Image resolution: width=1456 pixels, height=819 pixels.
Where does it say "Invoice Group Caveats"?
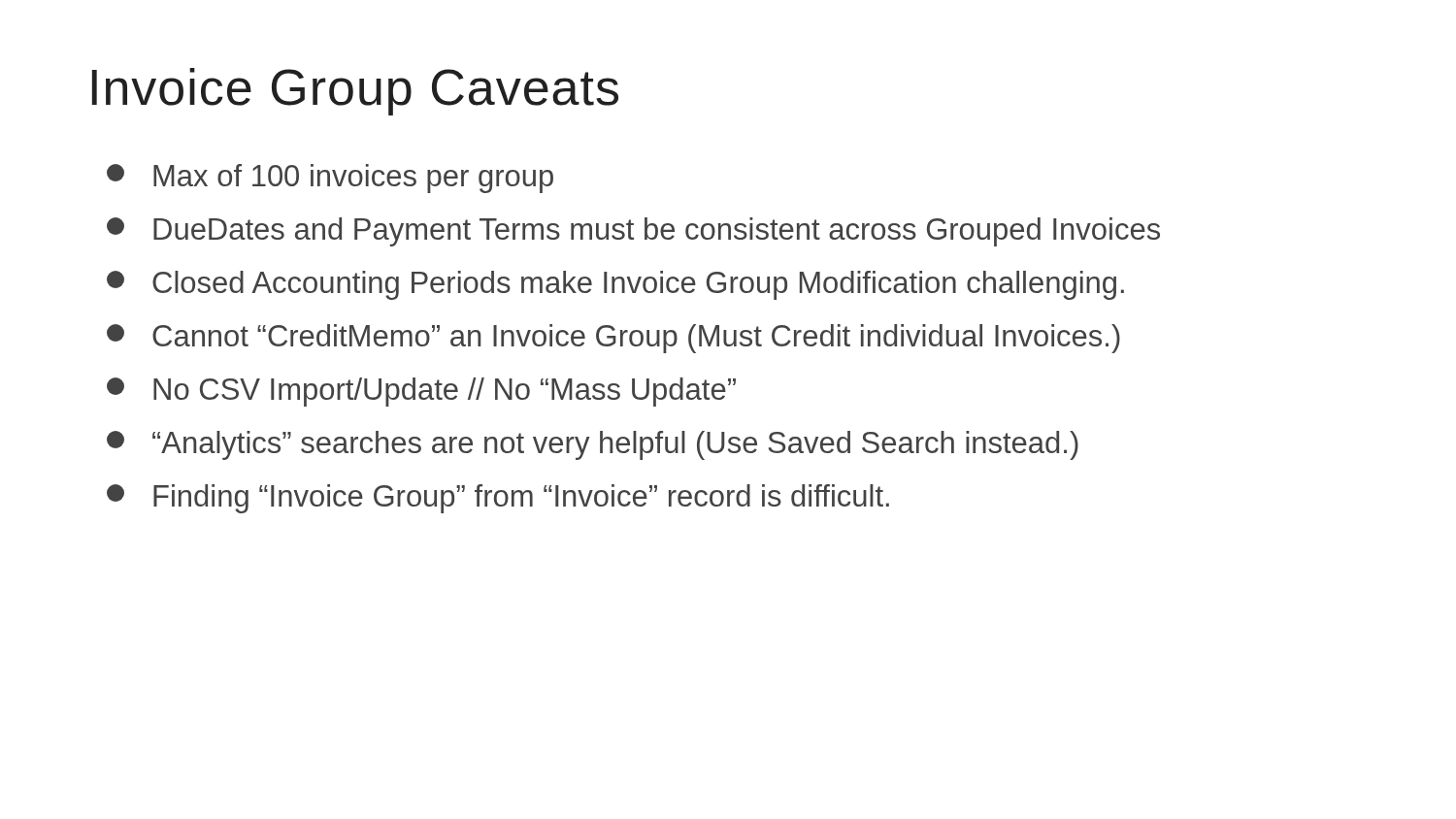354,87
